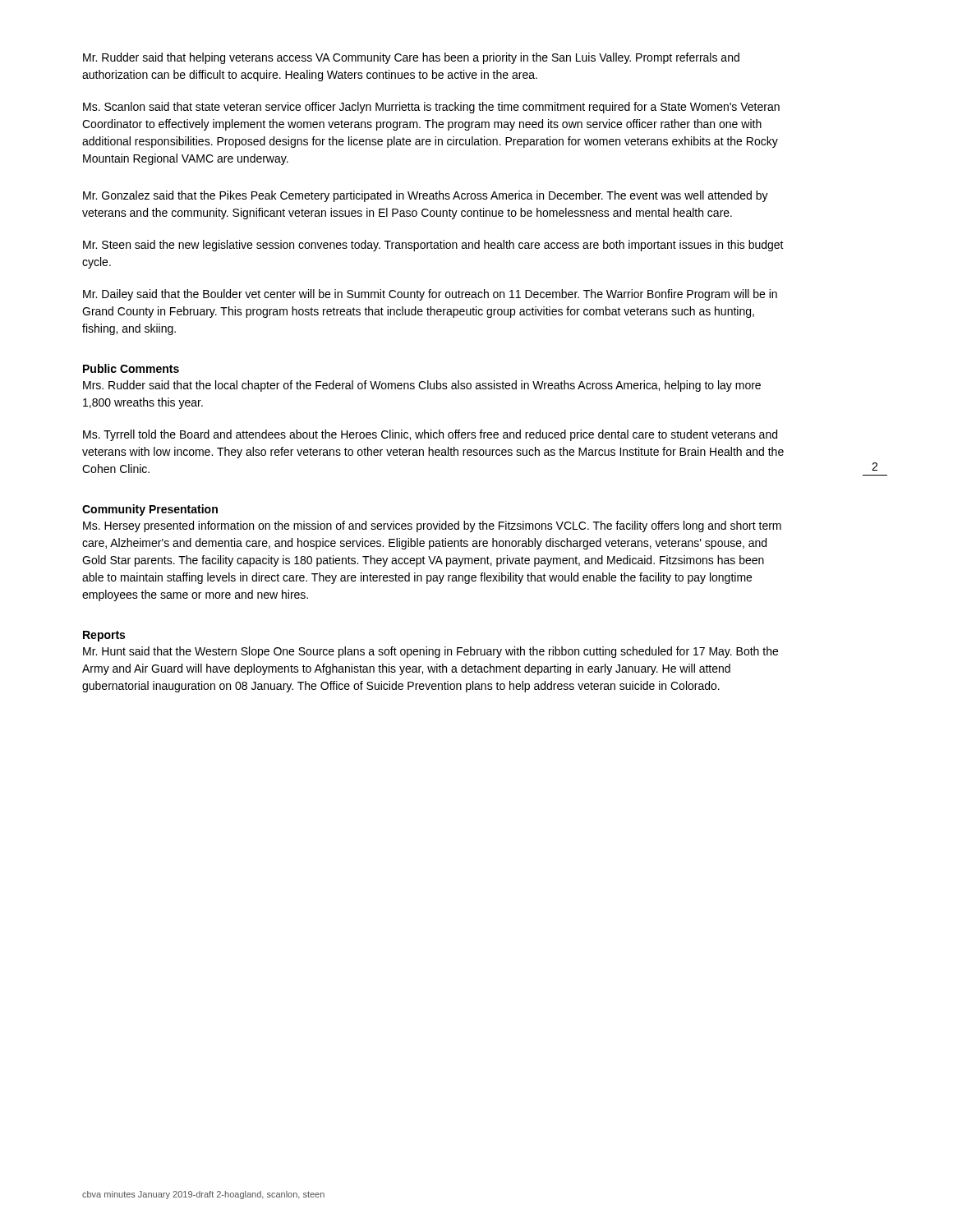Locate the text block that says "Ms. Tyrrell told the Board"

click(x=433, y=452)
